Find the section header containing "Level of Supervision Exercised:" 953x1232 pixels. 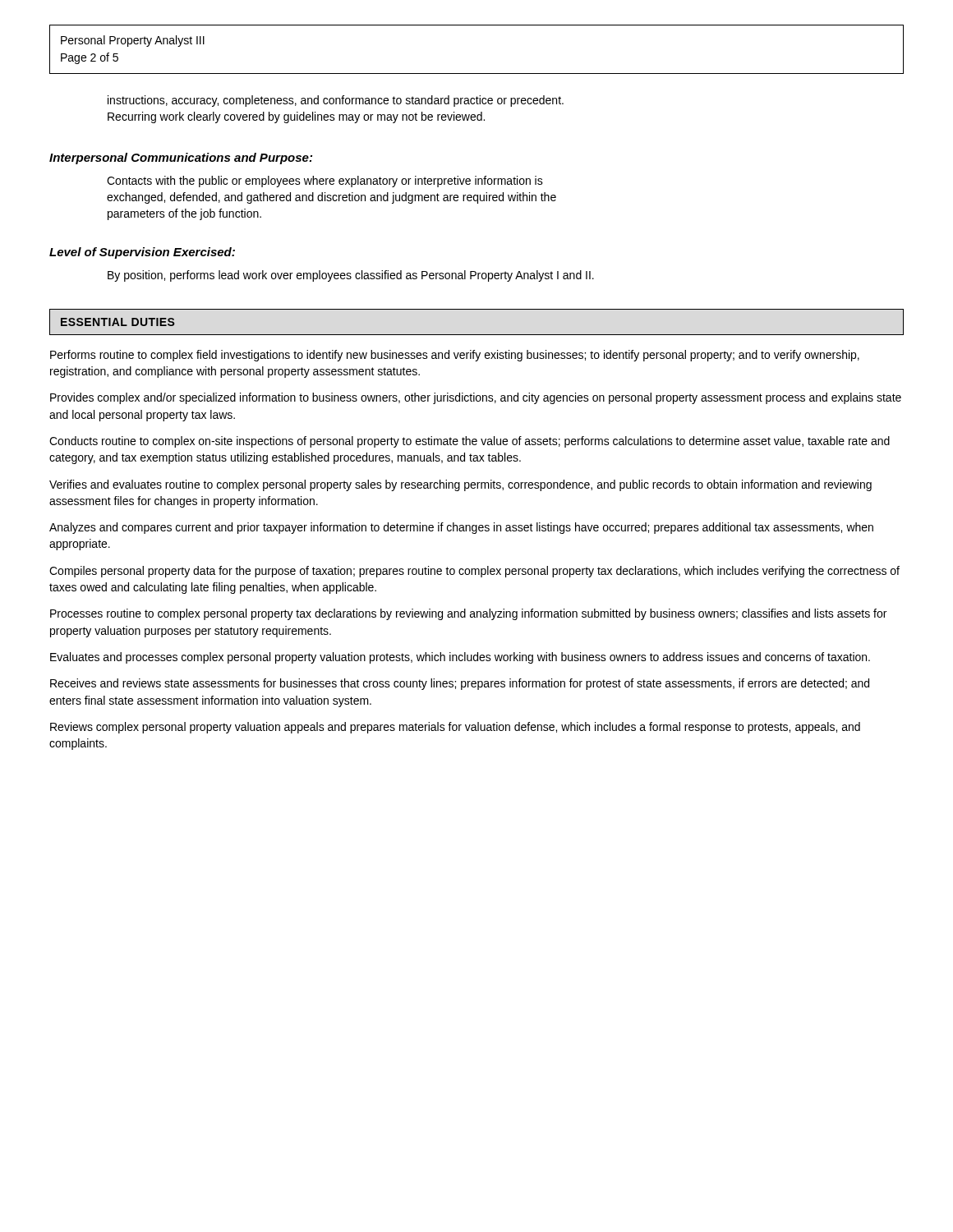(142, 252)
